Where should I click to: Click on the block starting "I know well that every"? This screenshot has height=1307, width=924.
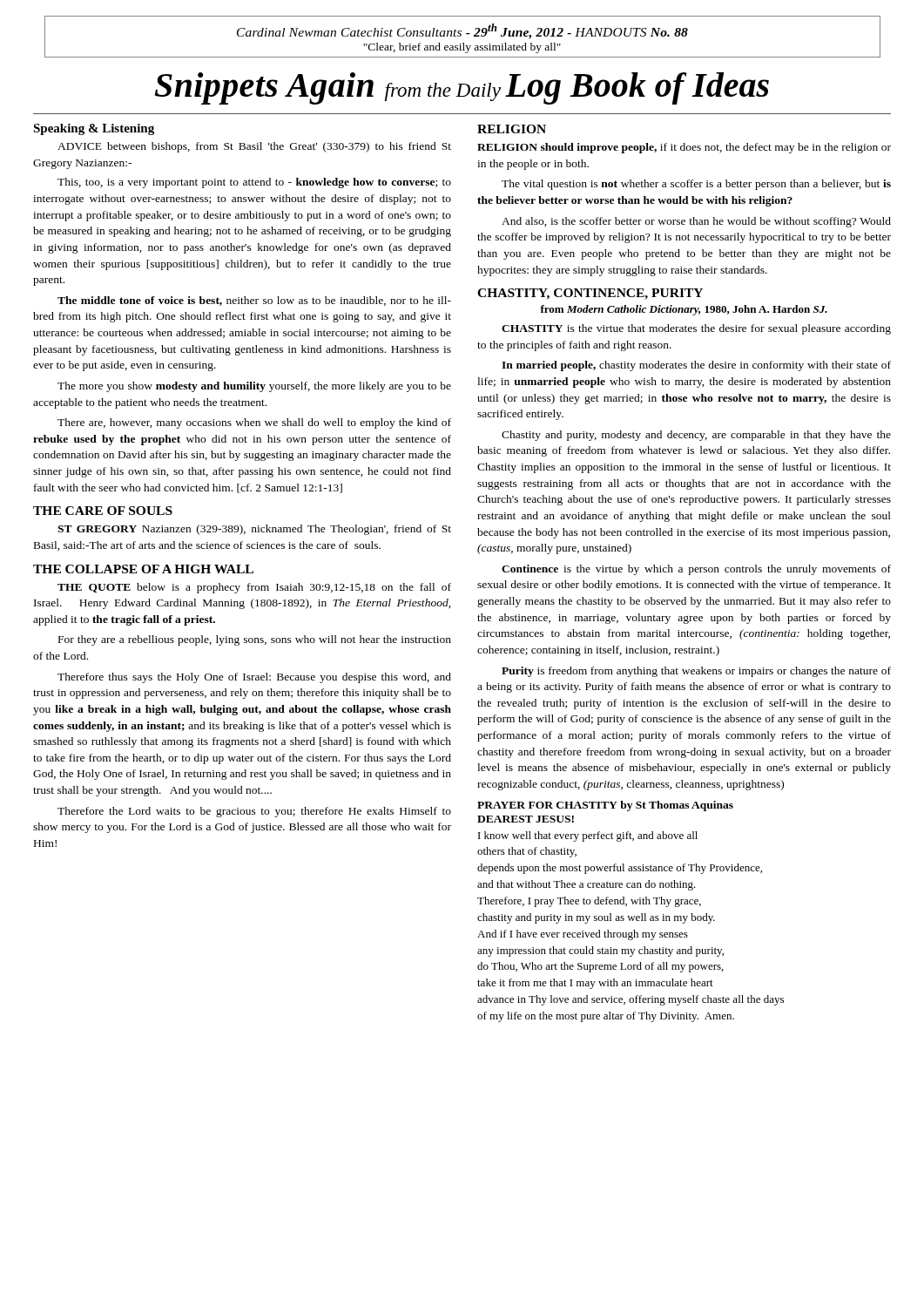(x=631, y=925)
